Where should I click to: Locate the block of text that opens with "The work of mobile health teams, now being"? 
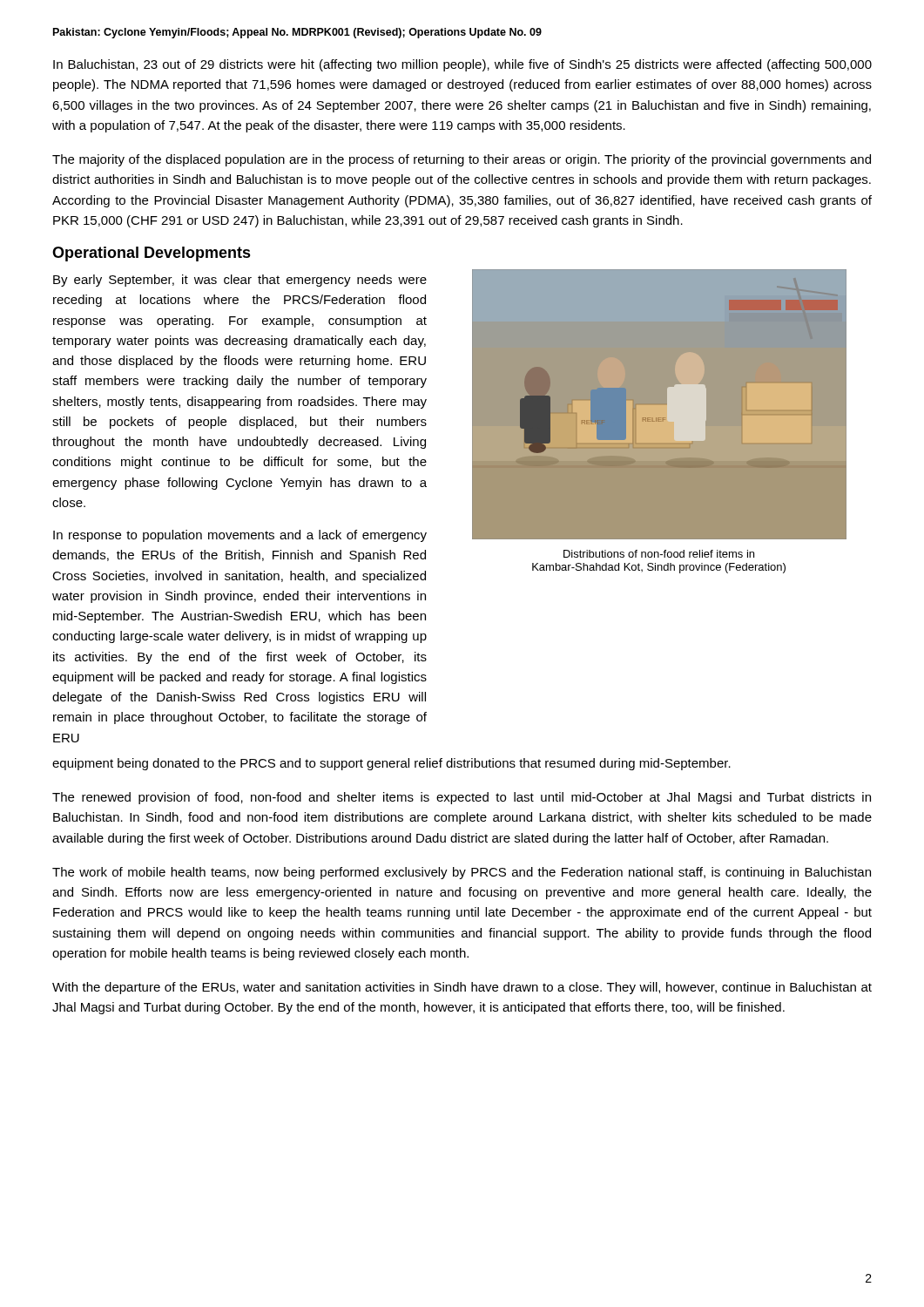point(462,912)
